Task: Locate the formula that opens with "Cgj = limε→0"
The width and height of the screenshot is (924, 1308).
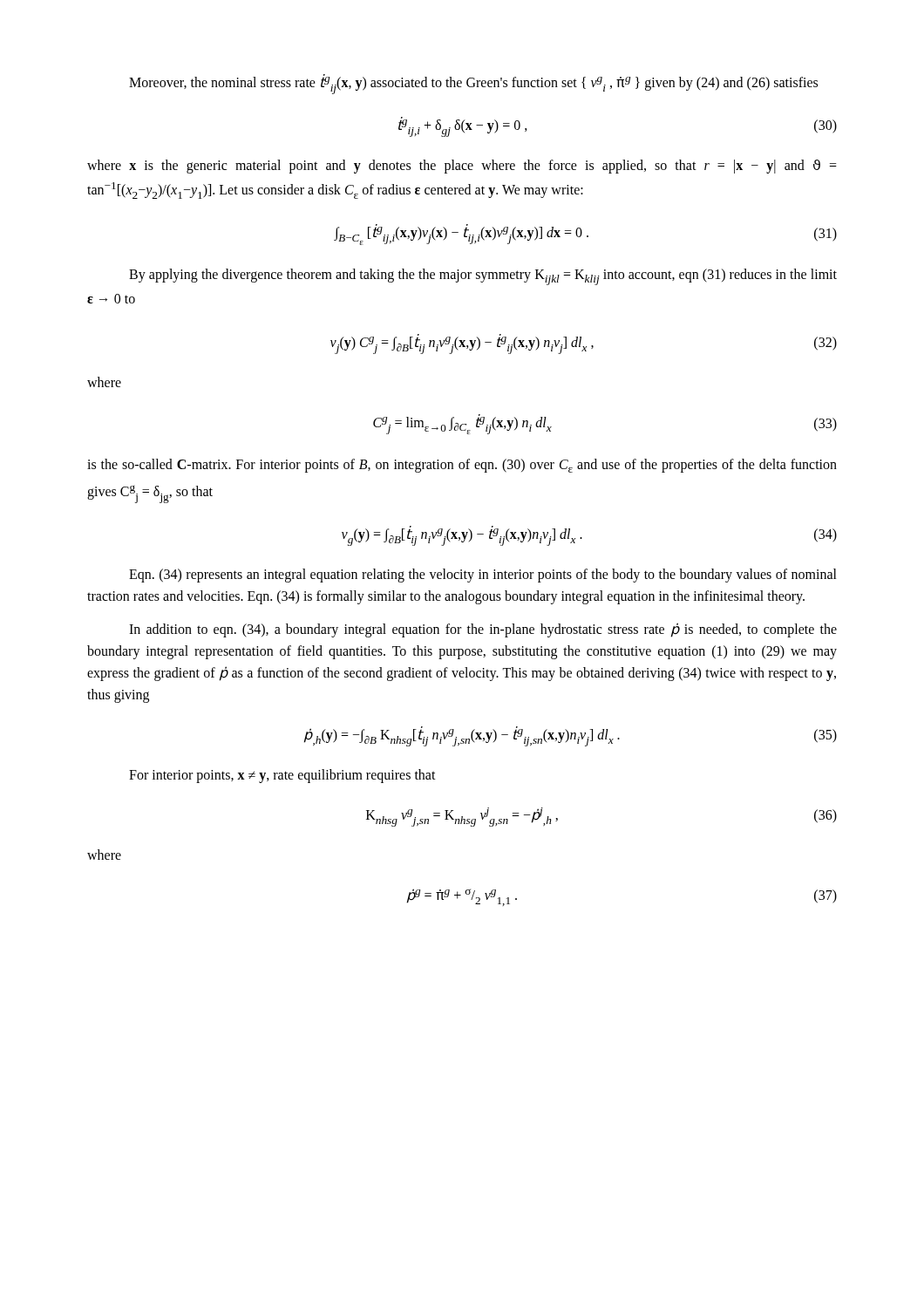Action: 459,425
